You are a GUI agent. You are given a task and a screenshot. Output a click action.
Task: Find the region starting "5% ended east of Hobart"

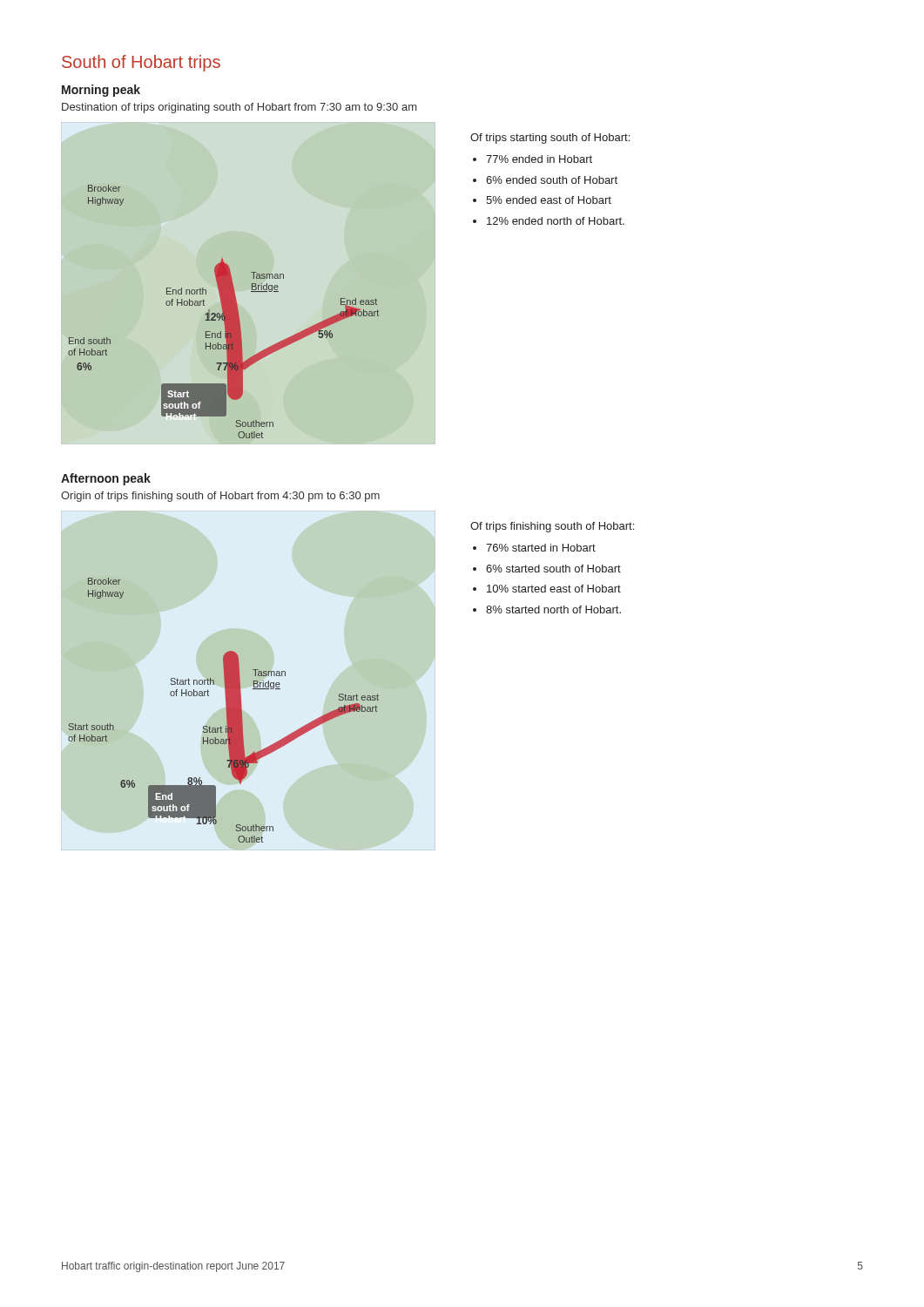click(549, 200)
